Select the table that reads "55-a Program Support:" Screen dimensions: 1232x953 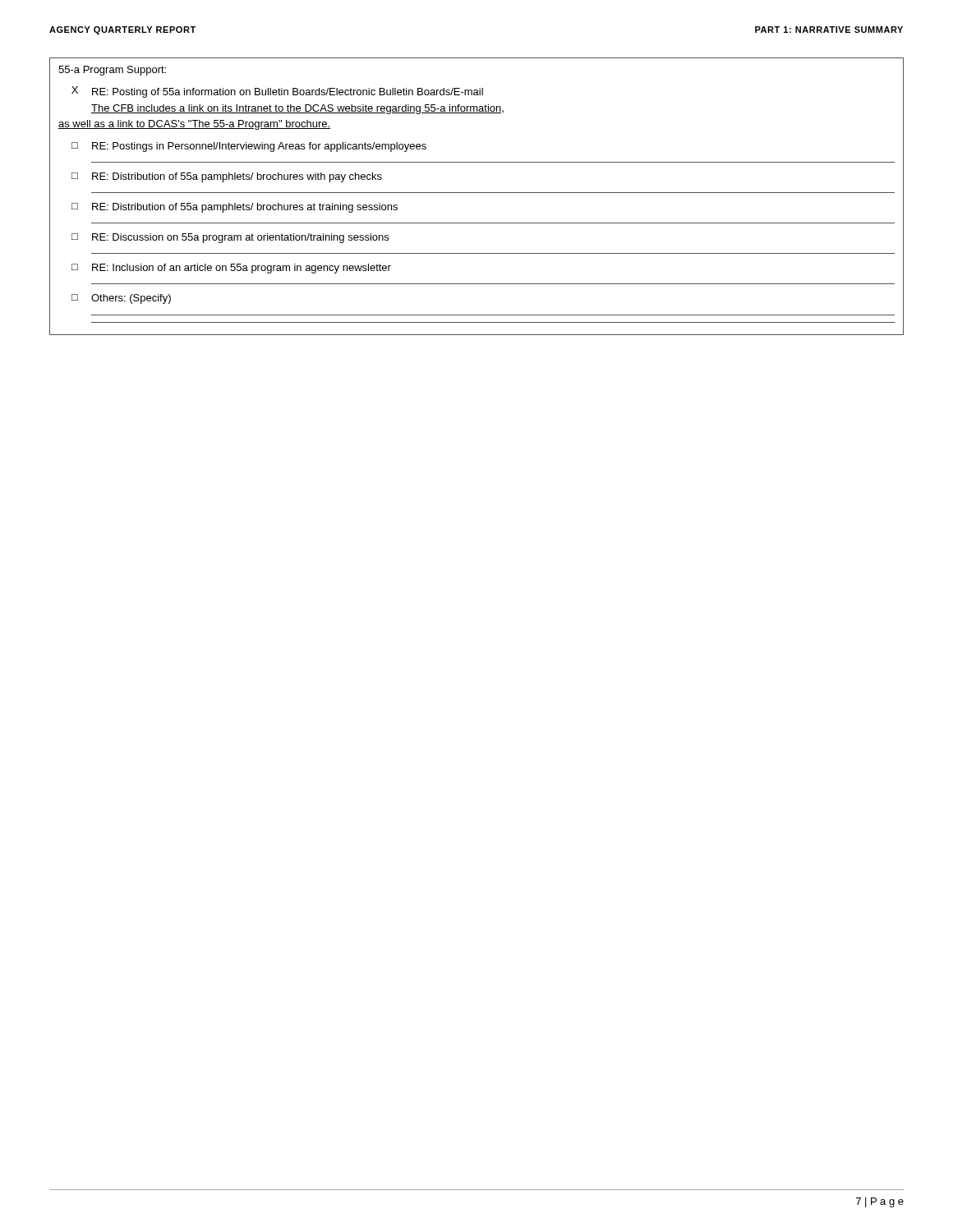[476, 196]
